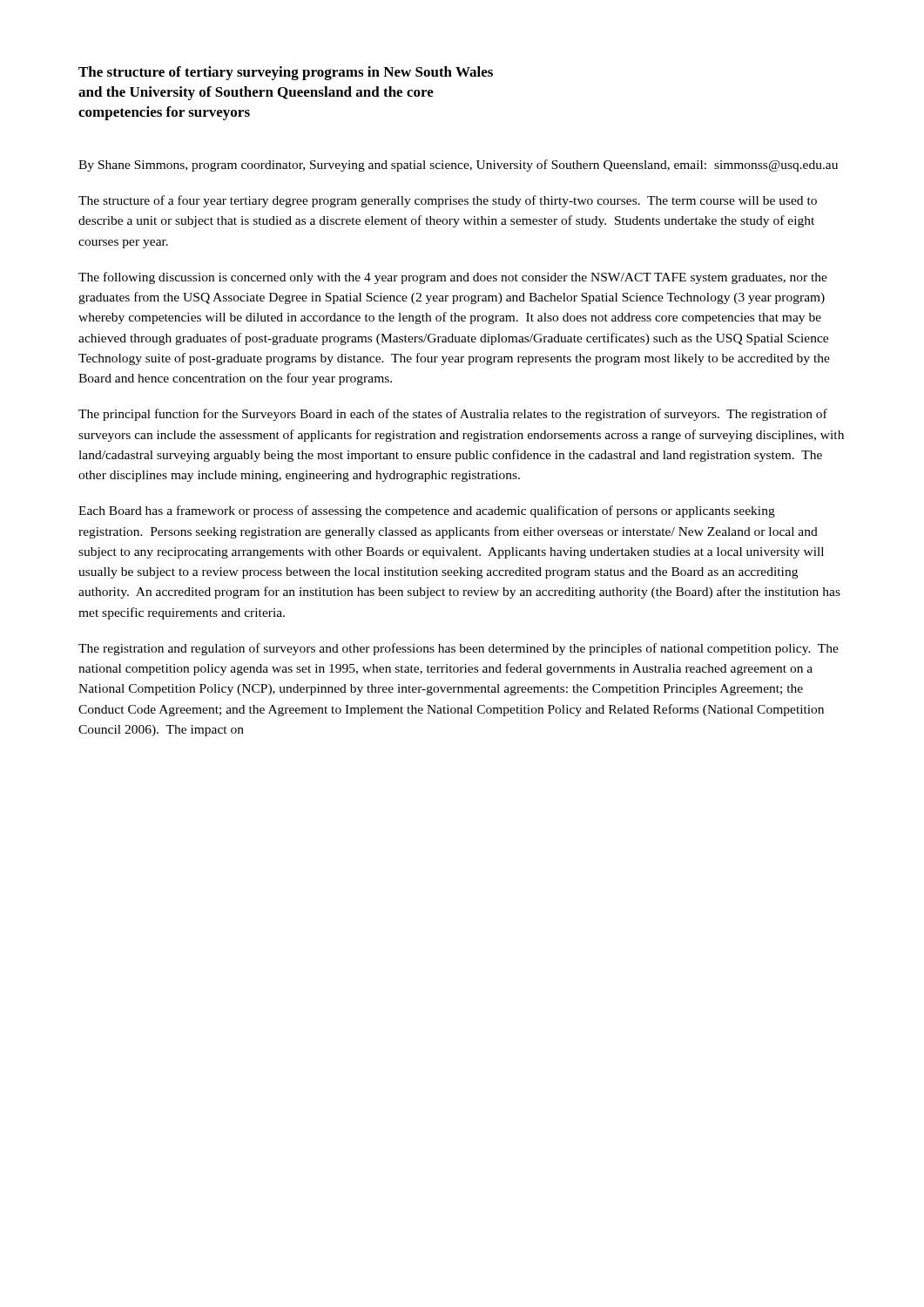924x1307 pixels.
Task: Where is the passage that starts "The principal function for the"?
Action: 461,444
